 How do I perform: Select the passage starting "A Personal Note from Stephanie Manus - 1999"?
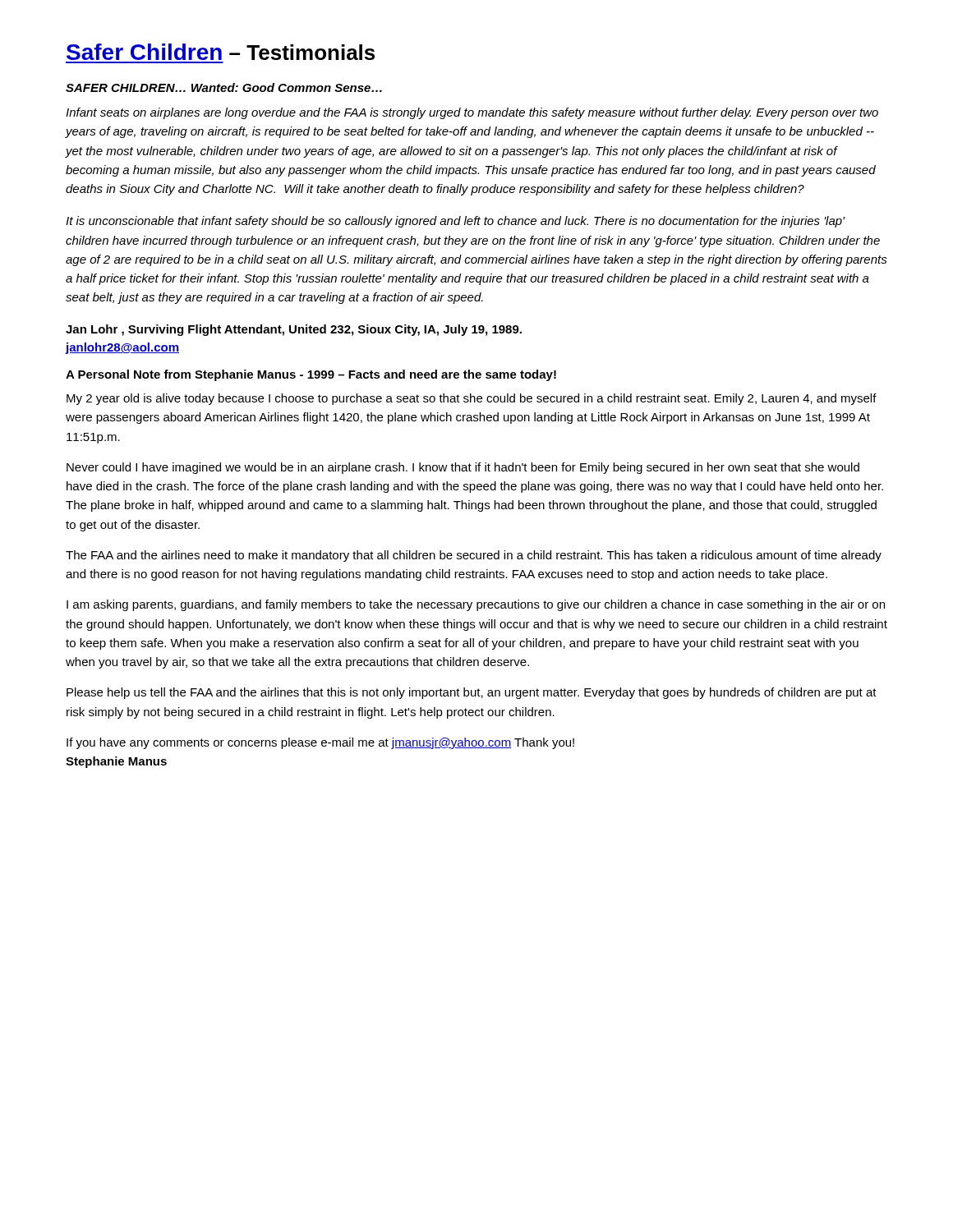pos(311,374)
